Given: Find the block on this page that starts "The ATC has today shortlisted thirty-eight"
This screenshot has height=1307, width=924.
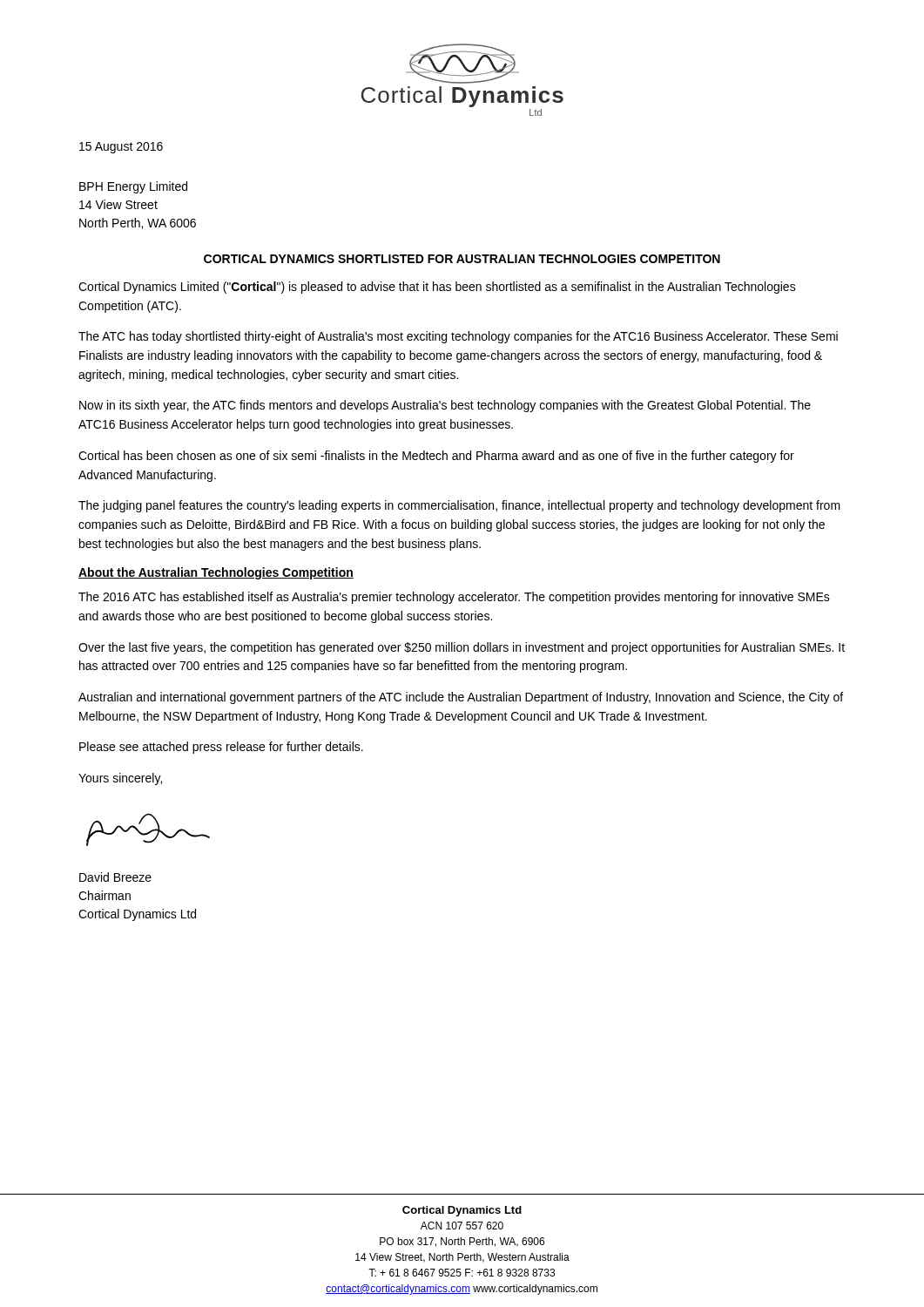Looking at the screenshot, I should click(458, 356).
